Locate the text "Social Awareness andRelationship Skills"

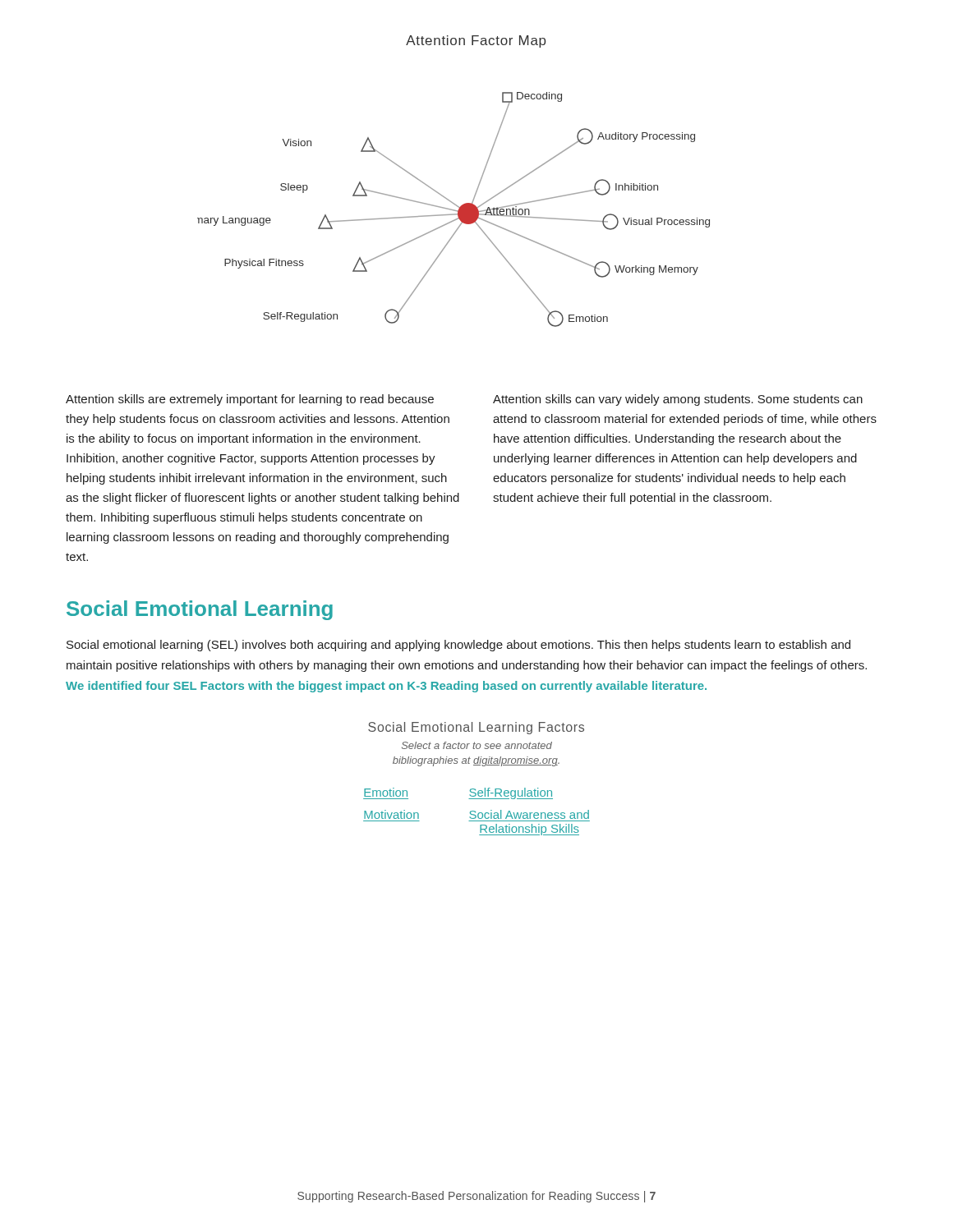(x=529, y=821)
